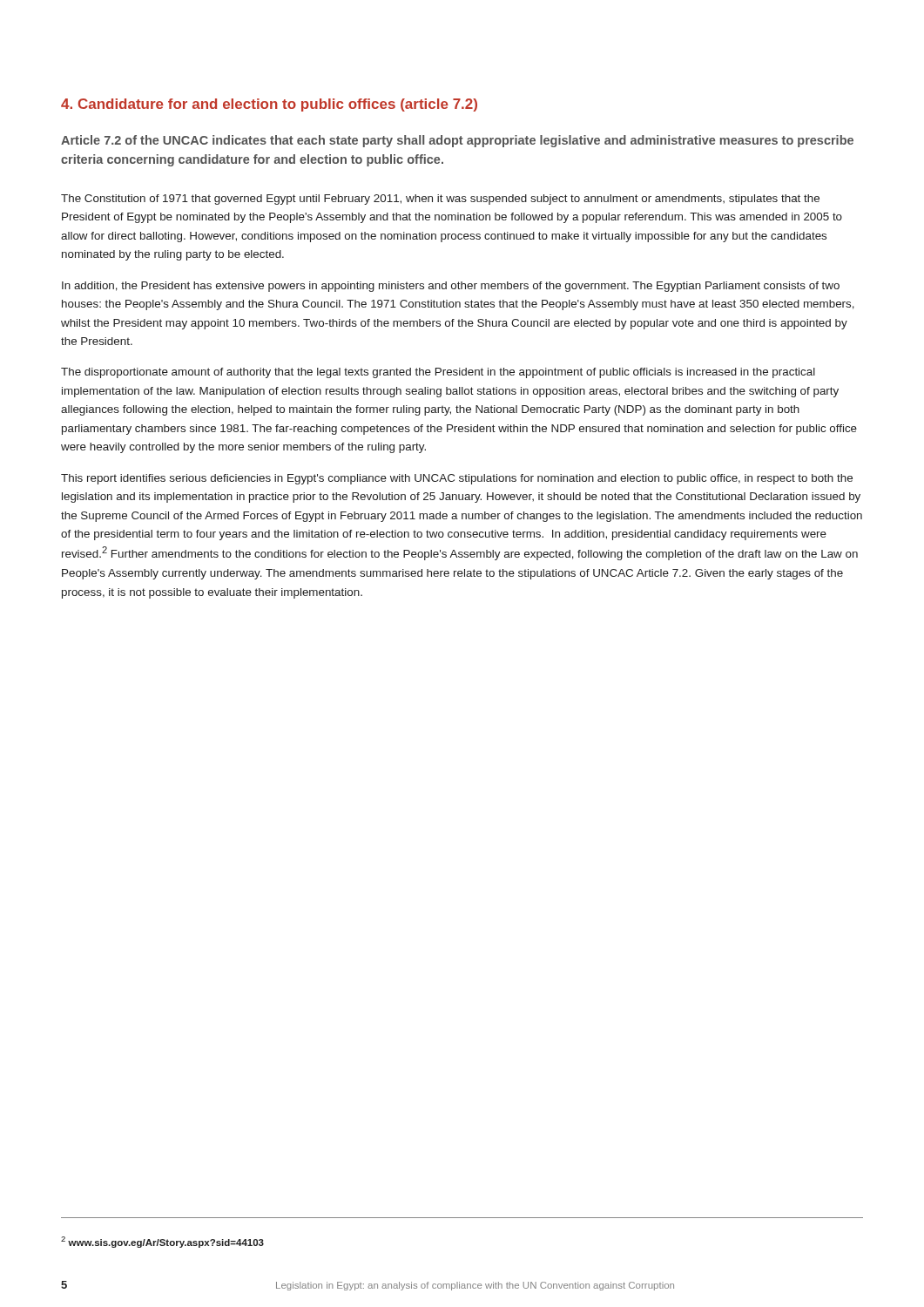The width and height of the screenshot is (924, 1307).
Task: Find the block starting "Article 7.2 of the"
Action: 462,150
